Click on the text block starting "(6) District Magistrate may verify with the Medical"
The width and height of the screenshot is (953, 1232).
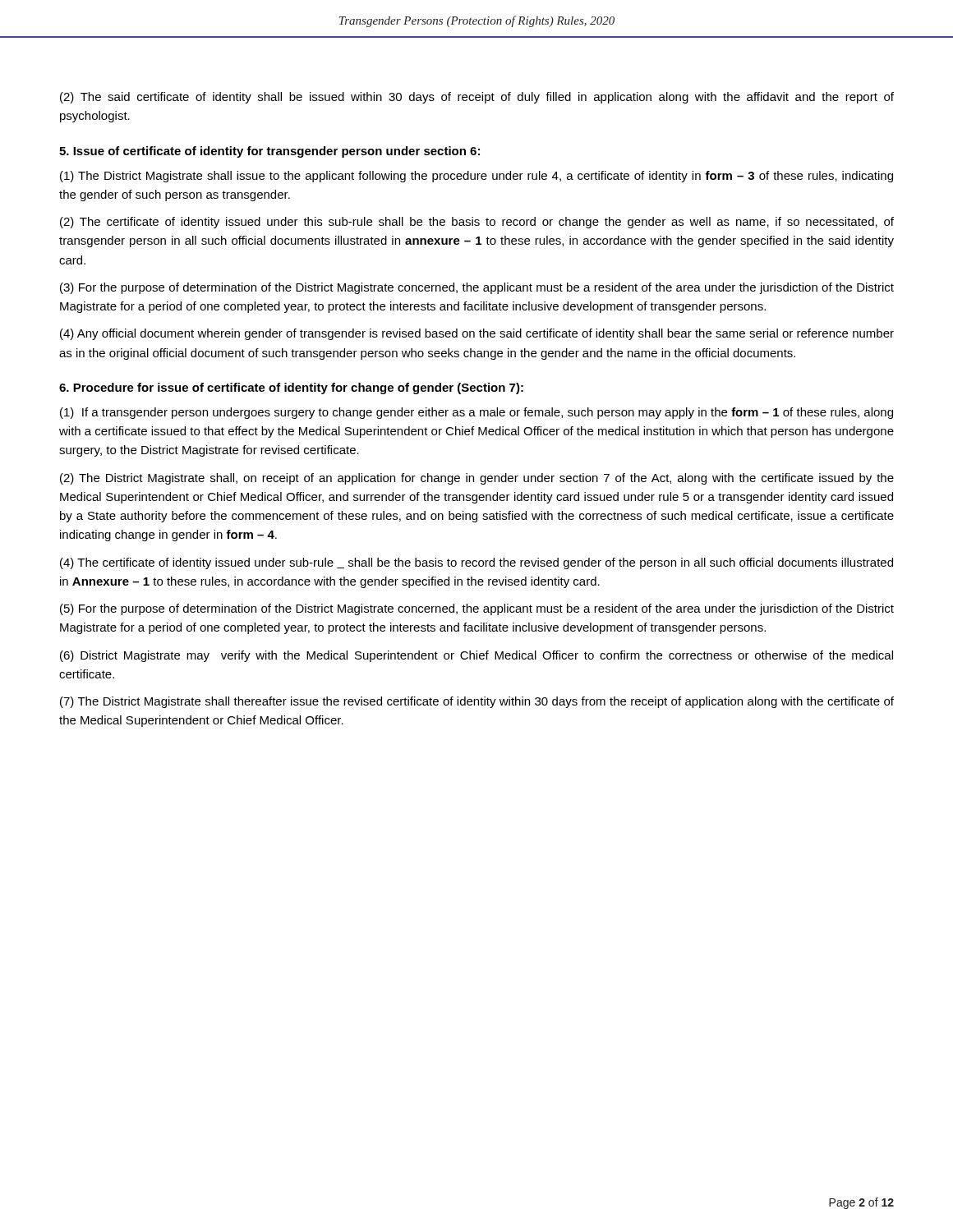pyautogui.click(x=476, y=664)
